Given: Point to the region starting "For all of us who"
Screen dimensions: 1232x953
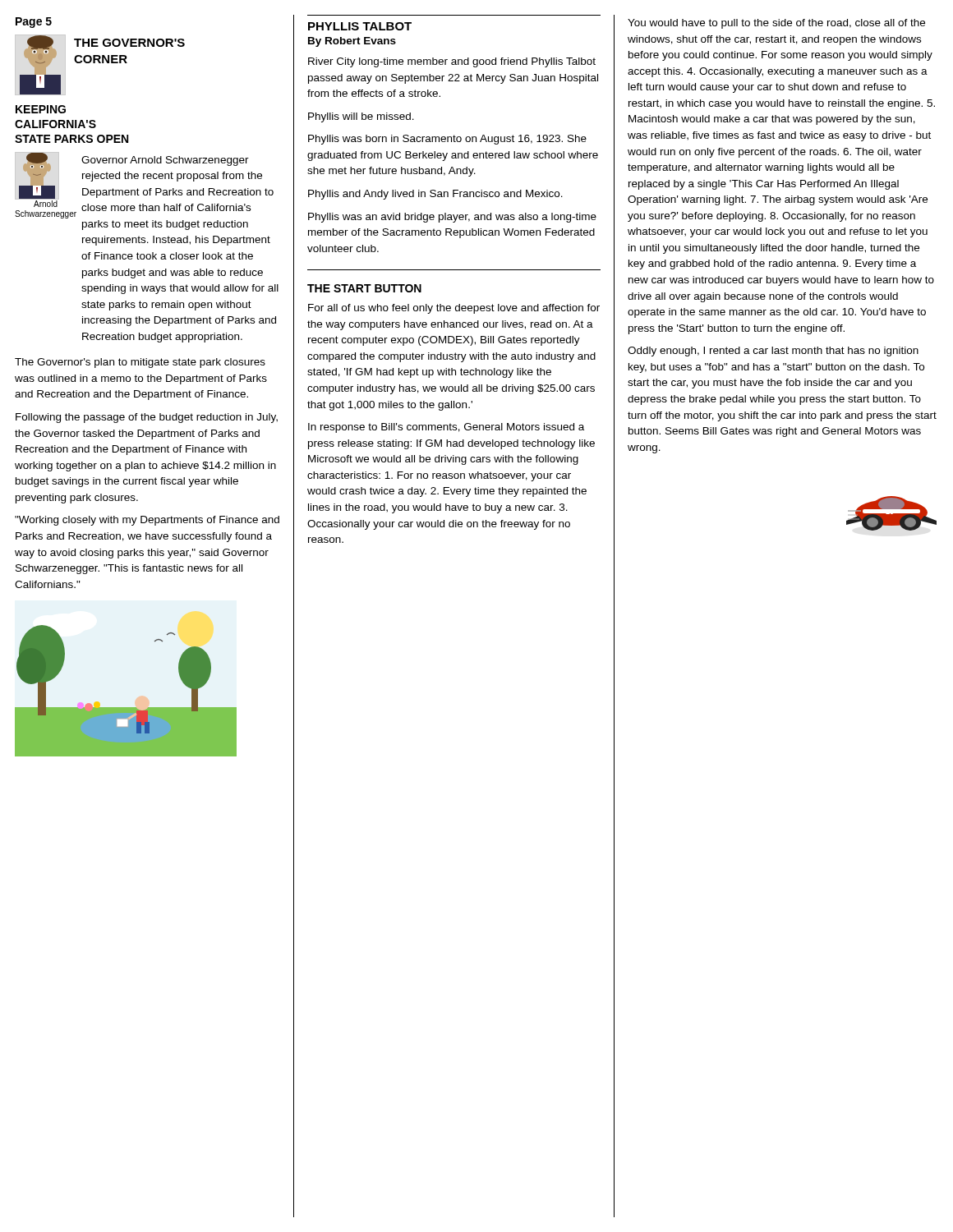Looking at the screenshot, I should [454, 356].
